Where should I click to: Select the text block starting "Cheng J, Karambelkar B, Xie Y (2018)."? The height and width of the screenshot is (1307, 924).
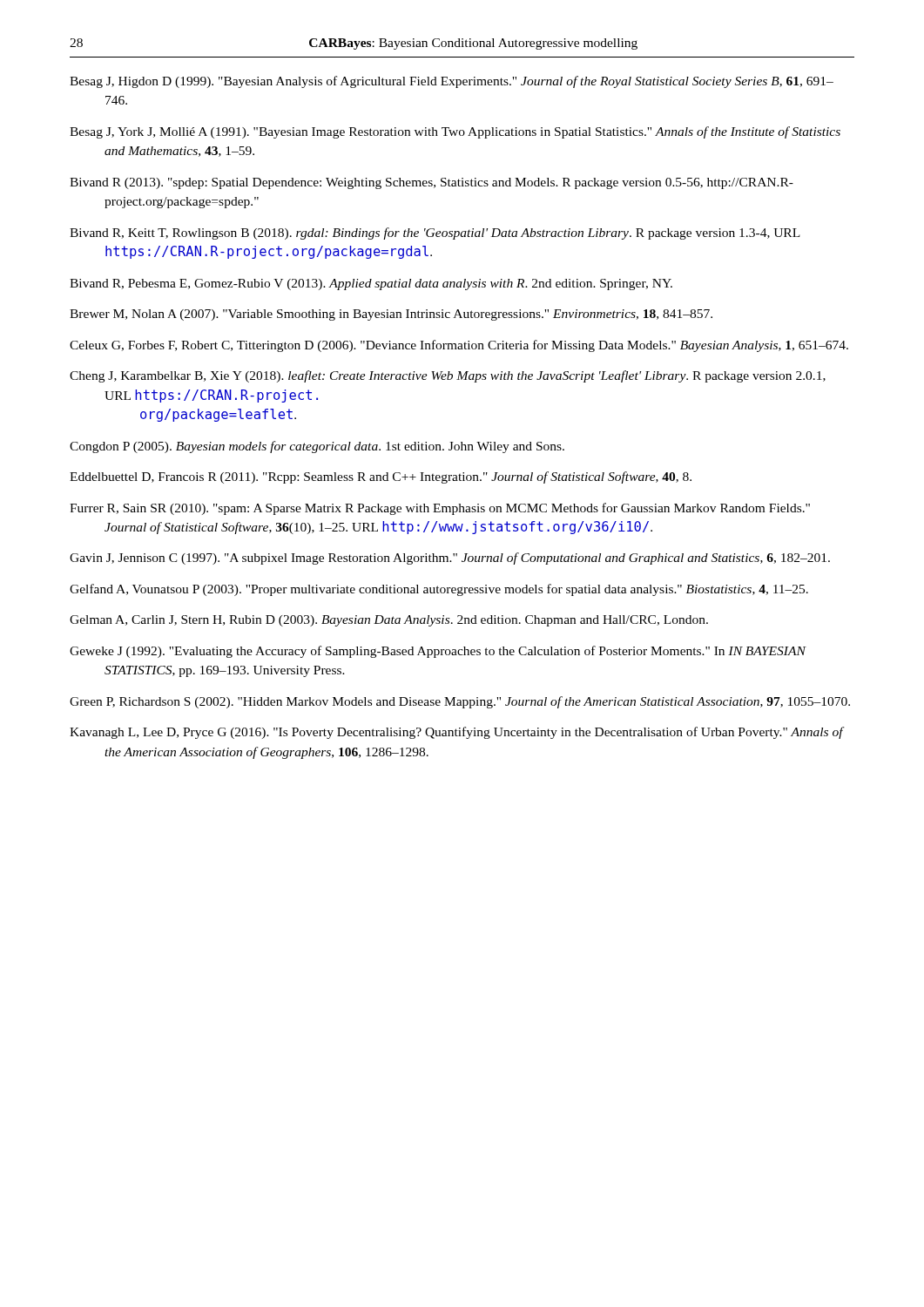point(448,376)
